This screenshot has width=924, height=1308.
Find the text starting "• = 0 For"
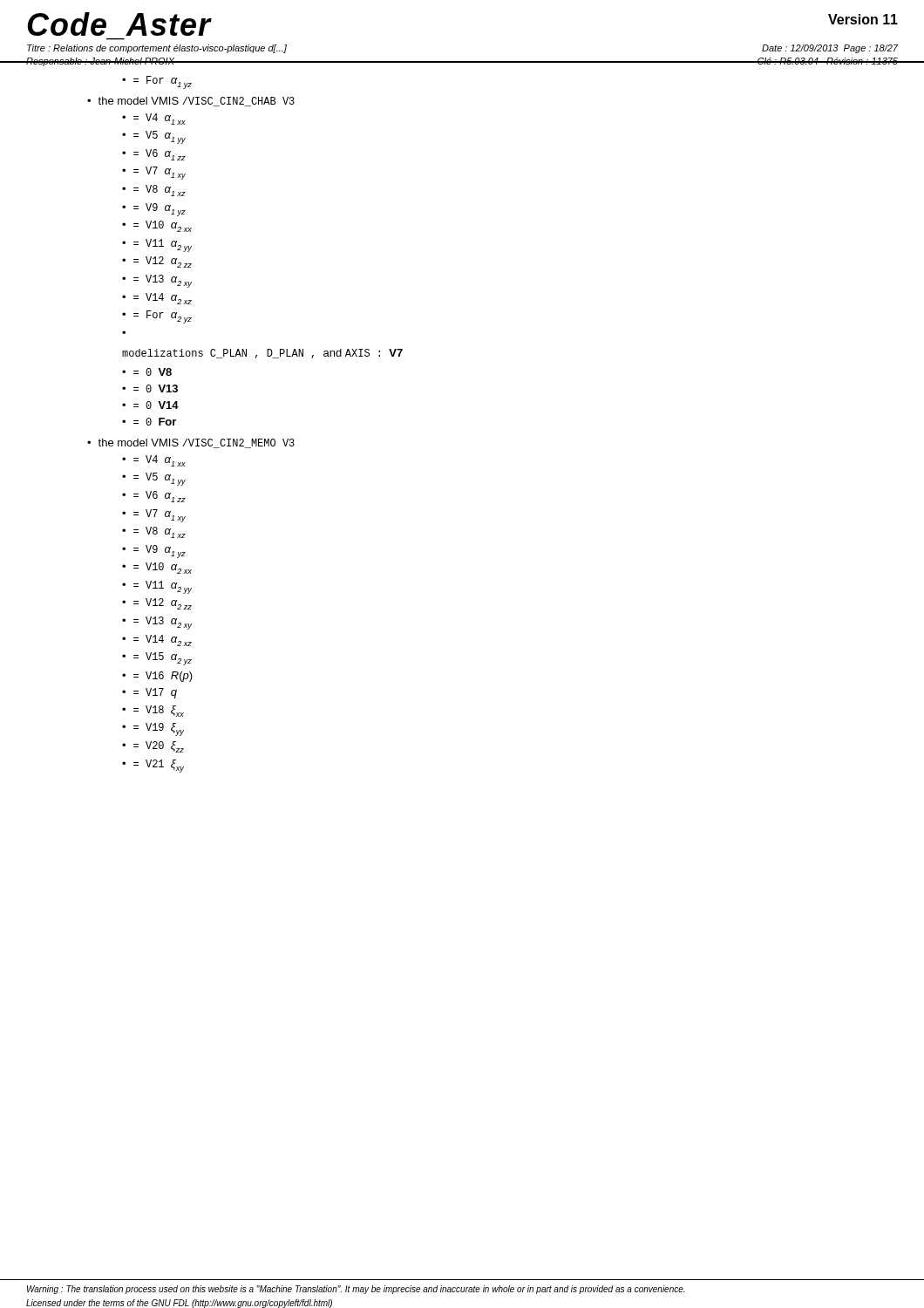tap(149, 422)
